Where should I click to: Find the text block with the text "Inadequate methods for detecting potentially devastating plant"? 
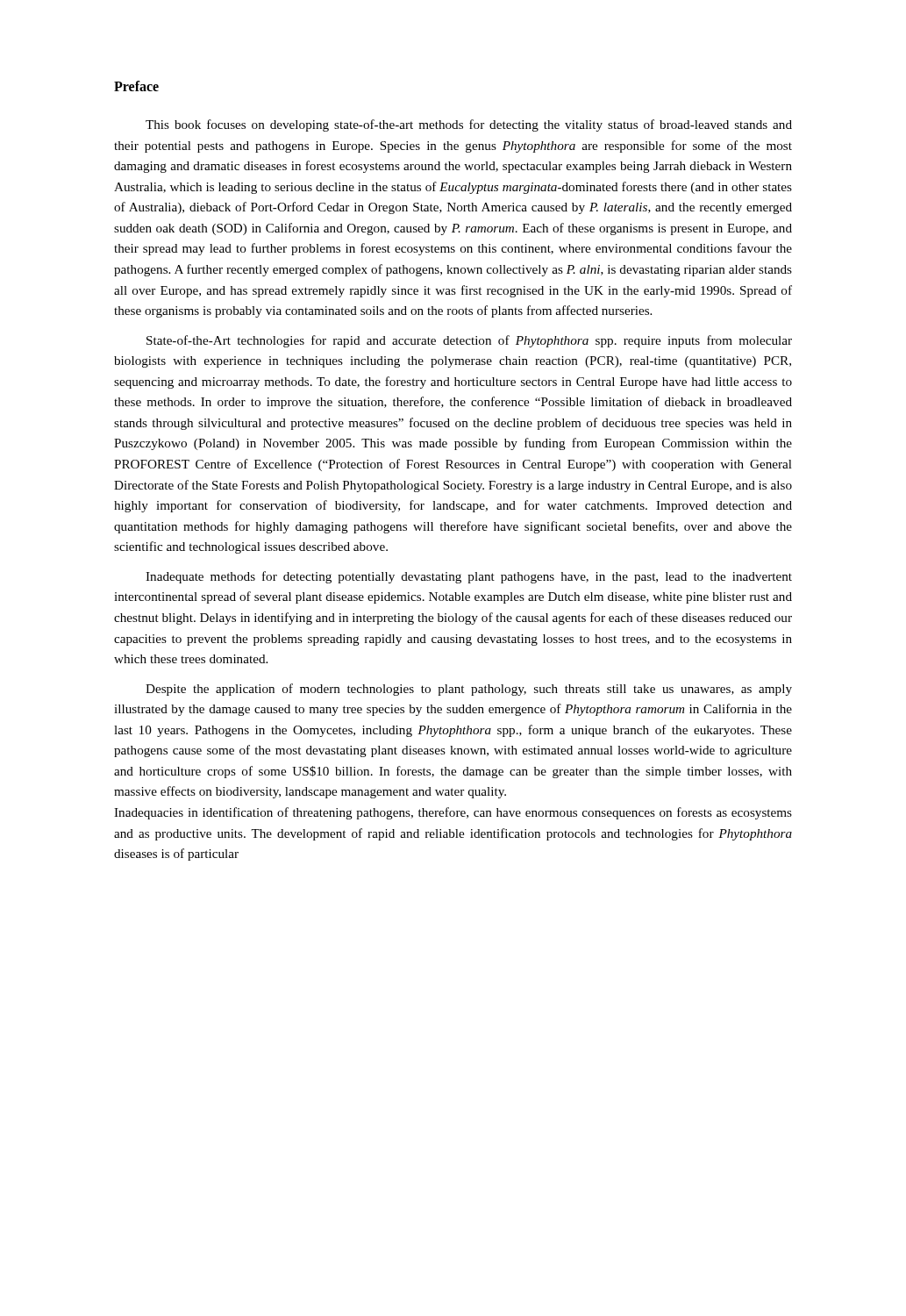(453, 617)
